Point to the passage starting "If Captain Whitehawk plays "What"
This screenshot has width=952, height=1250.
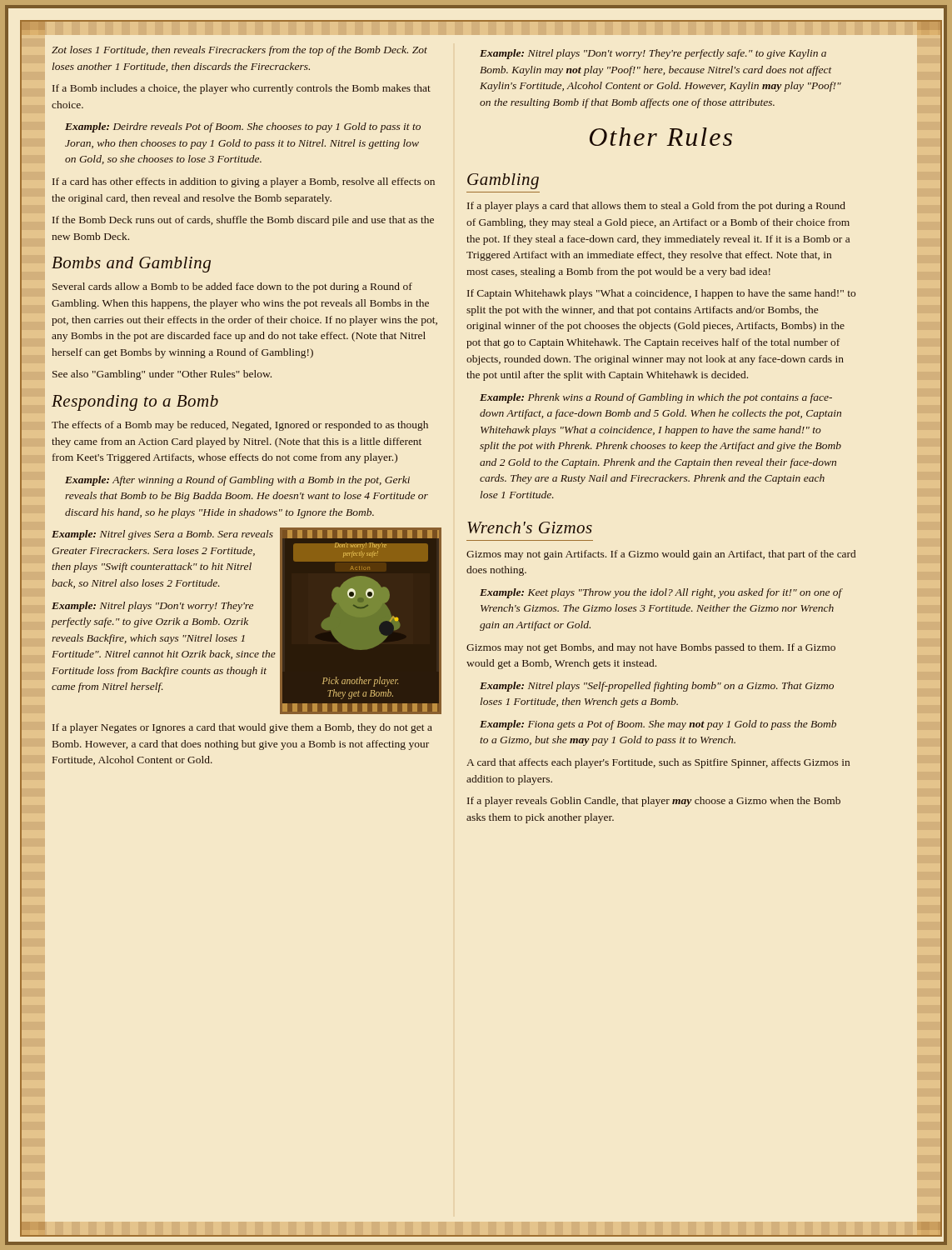click(x=661, y=334)
